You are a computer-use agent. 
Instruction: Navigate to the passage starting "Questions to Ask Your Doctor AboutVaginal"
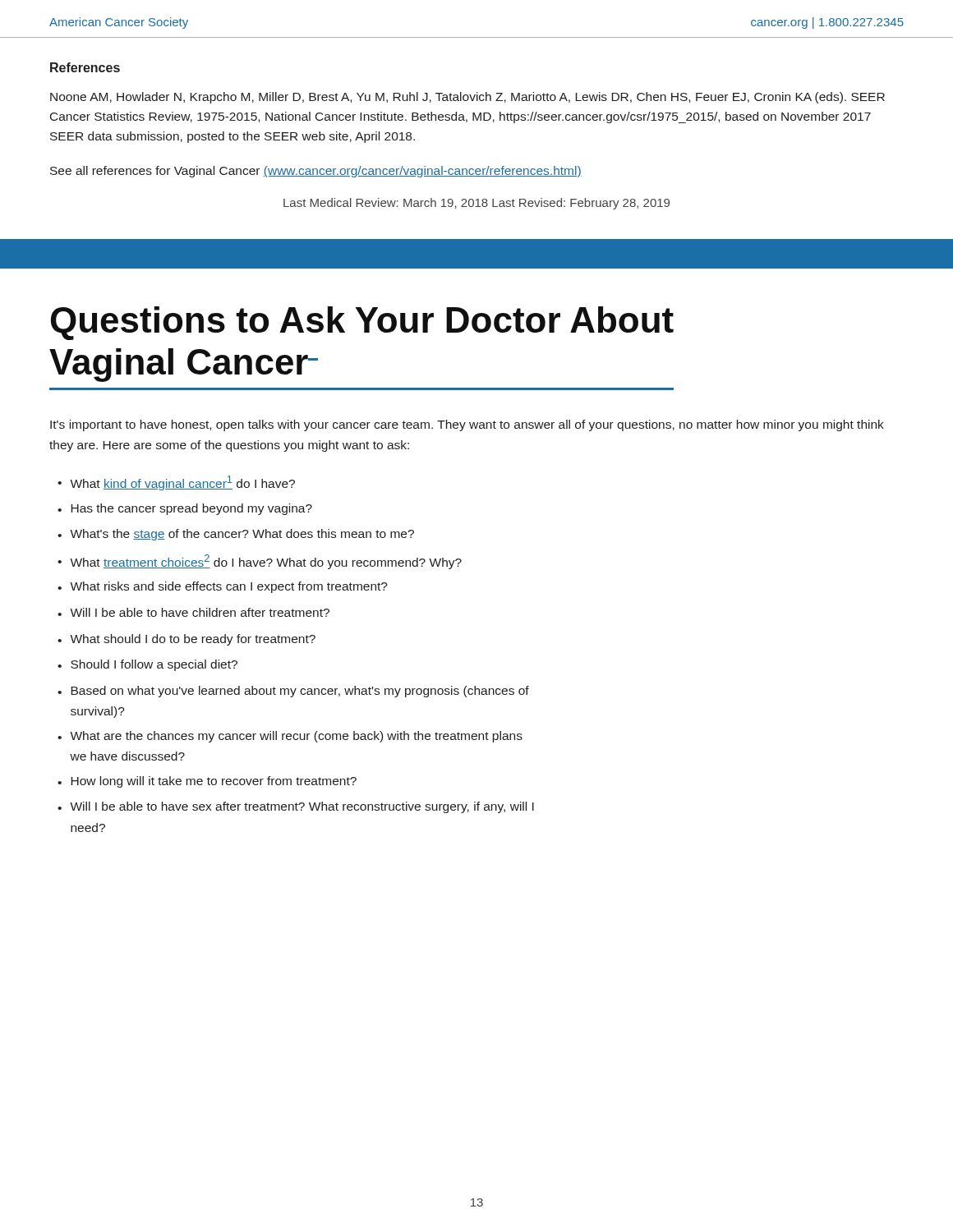[x=362, y=345]
